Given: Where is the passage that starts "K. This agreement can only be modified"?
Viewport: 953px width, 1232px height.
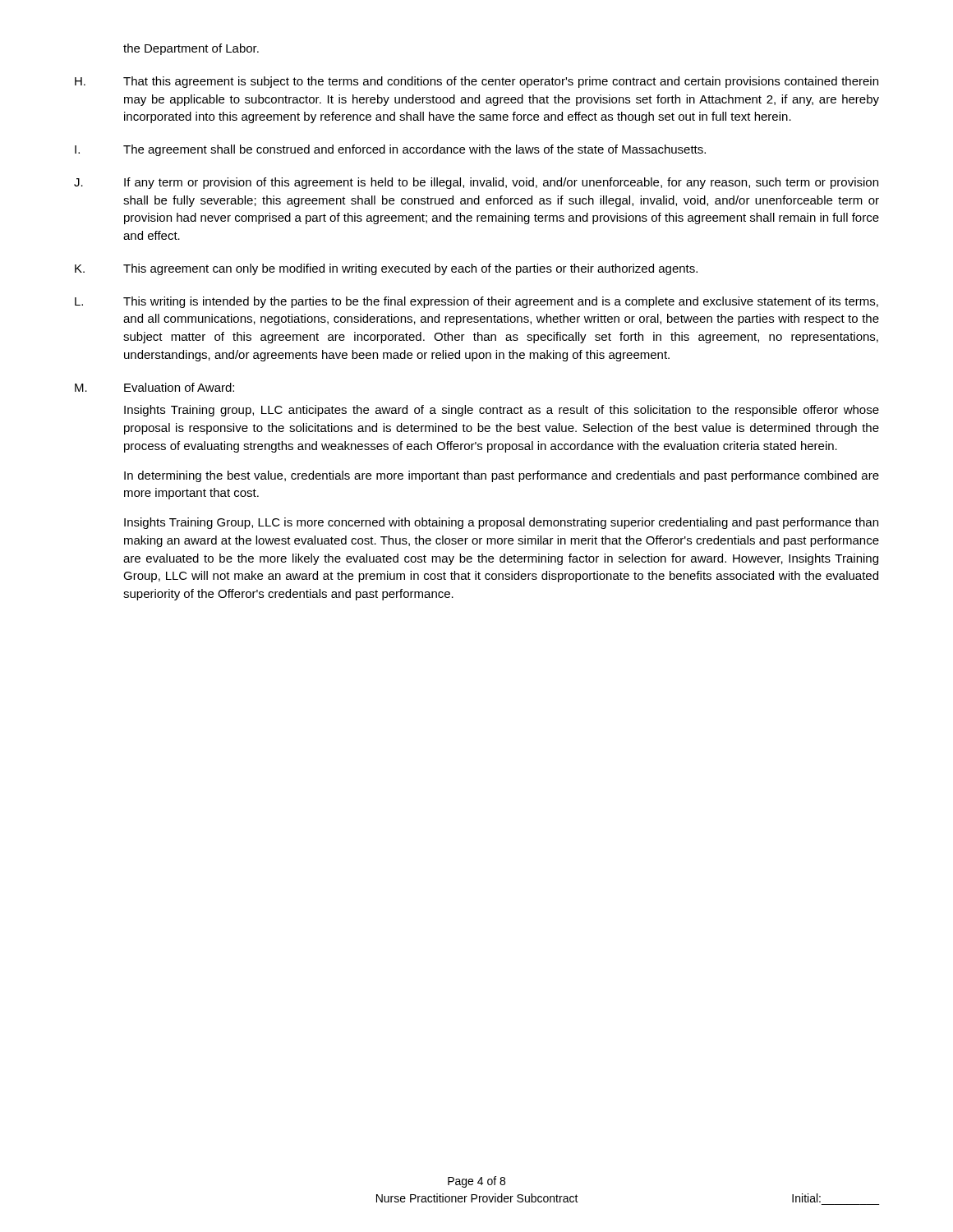Looking at the screenshot, I should [476, 268].
